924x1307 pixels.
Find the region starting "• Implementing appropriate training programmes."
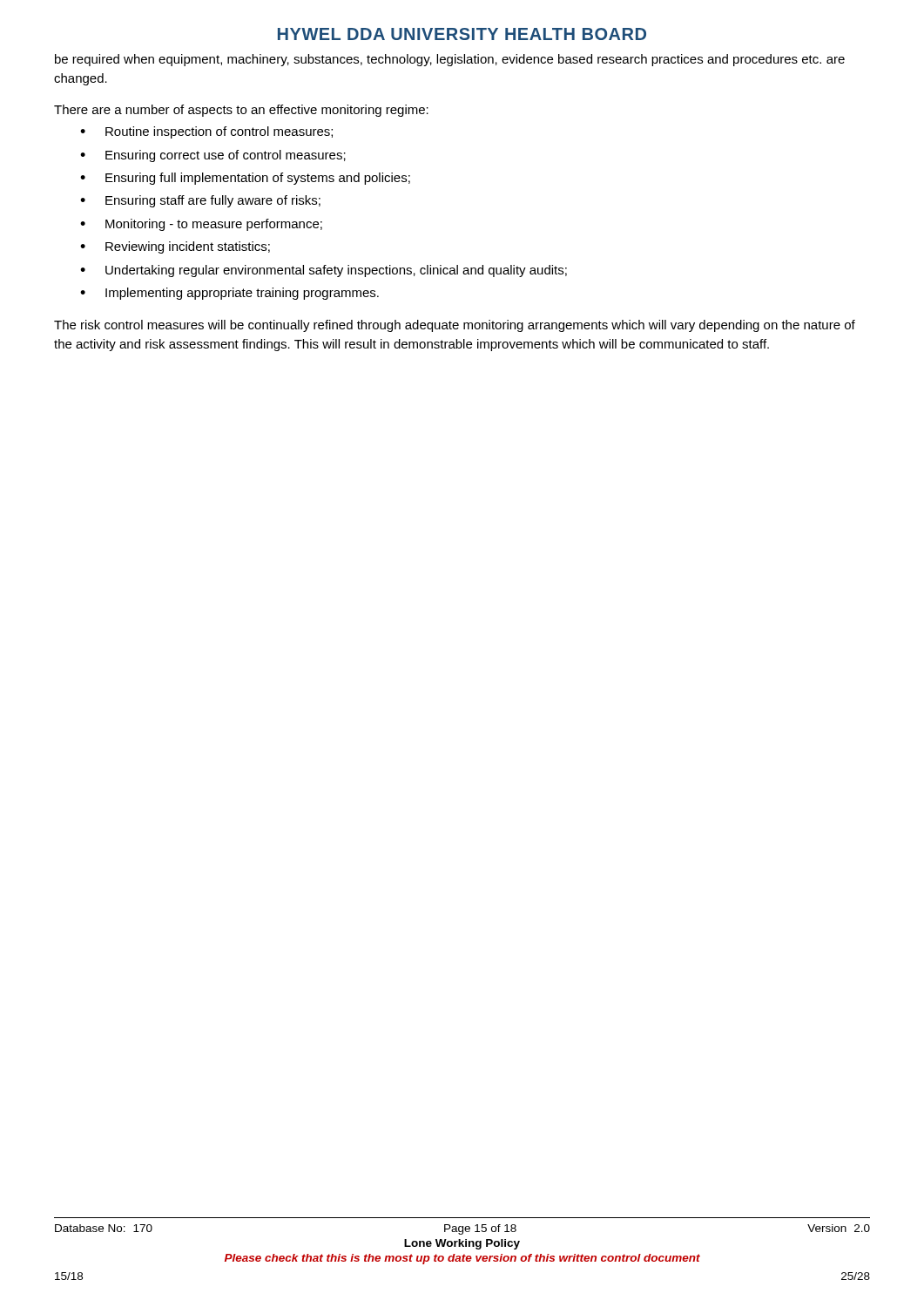229,294
